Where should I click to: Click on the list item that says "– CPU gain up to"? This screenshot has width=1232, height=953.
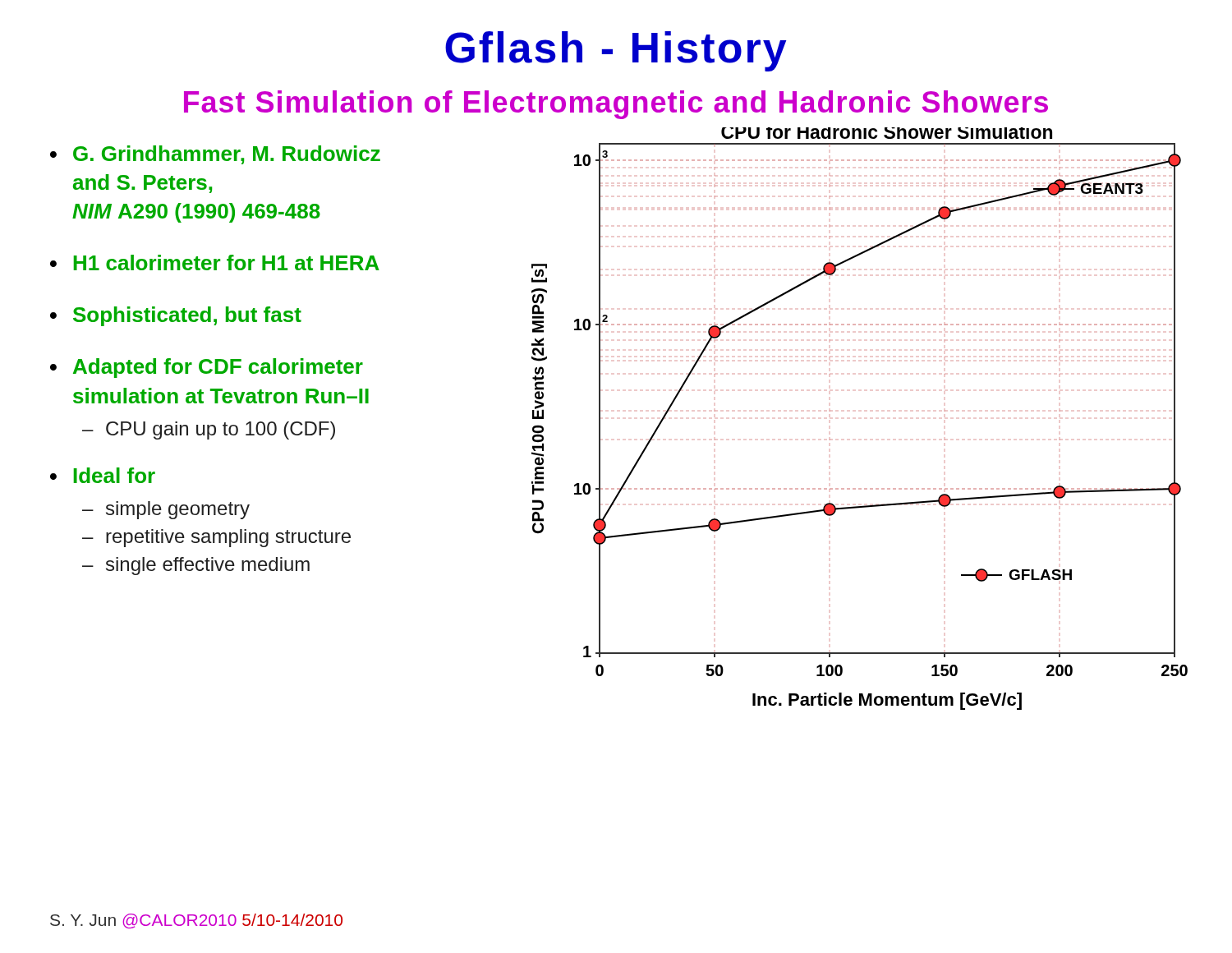tap(209, 429)
